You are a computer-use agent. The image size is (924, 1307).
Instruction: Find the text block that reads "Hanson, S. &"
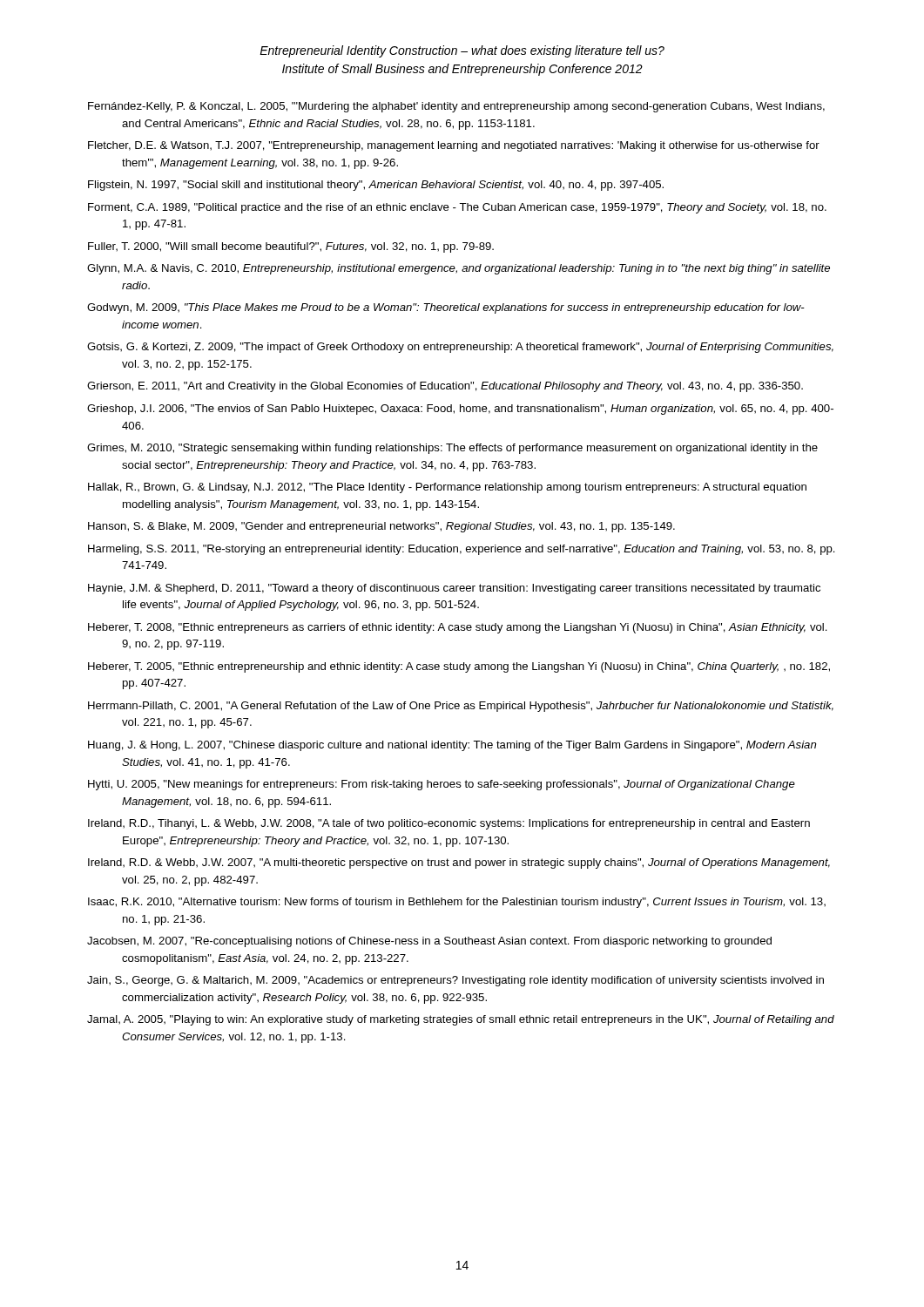pyautogui.click(x=381, y=526)
